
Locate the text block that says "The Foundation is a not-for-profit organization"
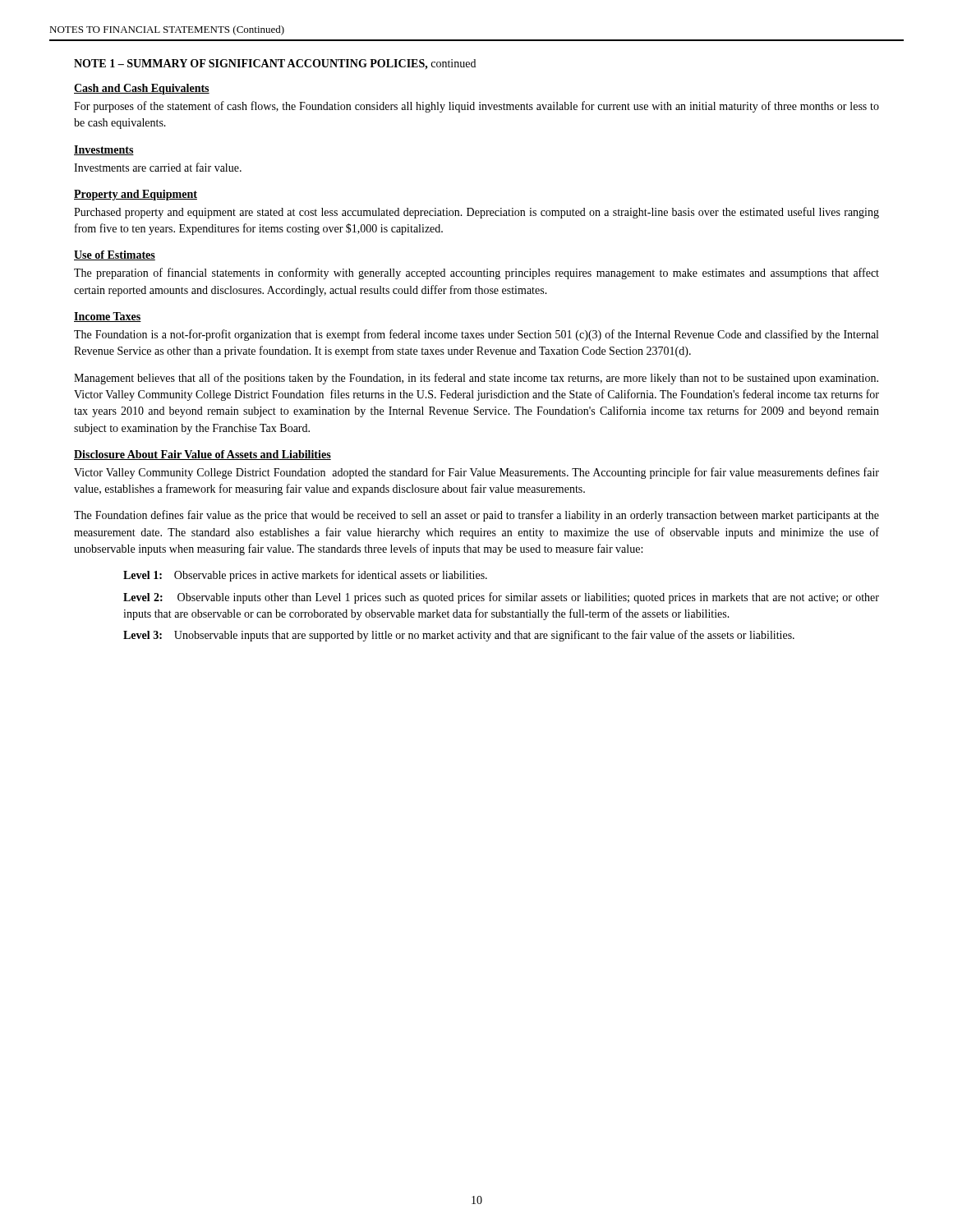[476, 343]
